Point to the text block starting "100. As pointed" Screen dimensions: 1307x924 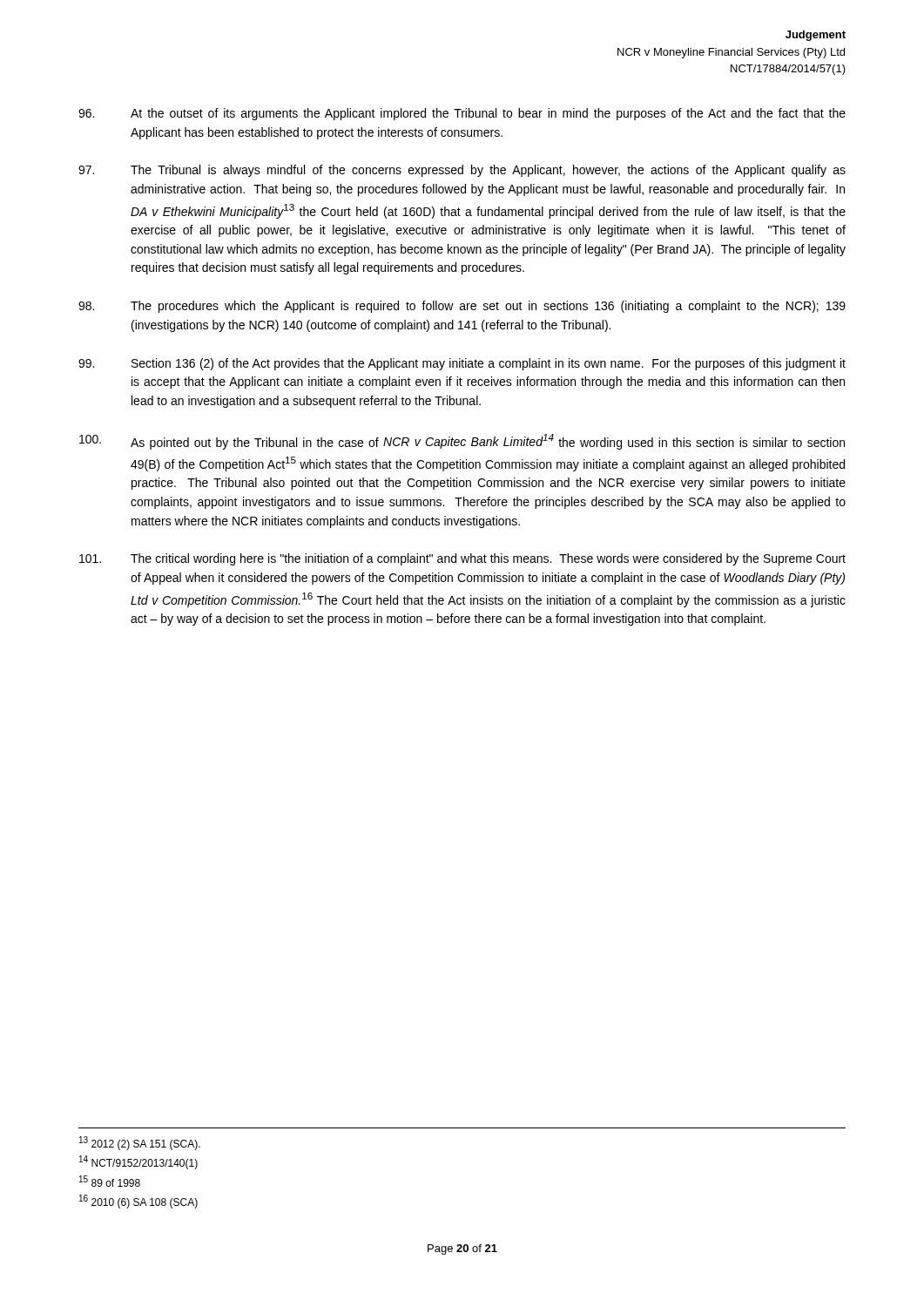pos(462,481)
